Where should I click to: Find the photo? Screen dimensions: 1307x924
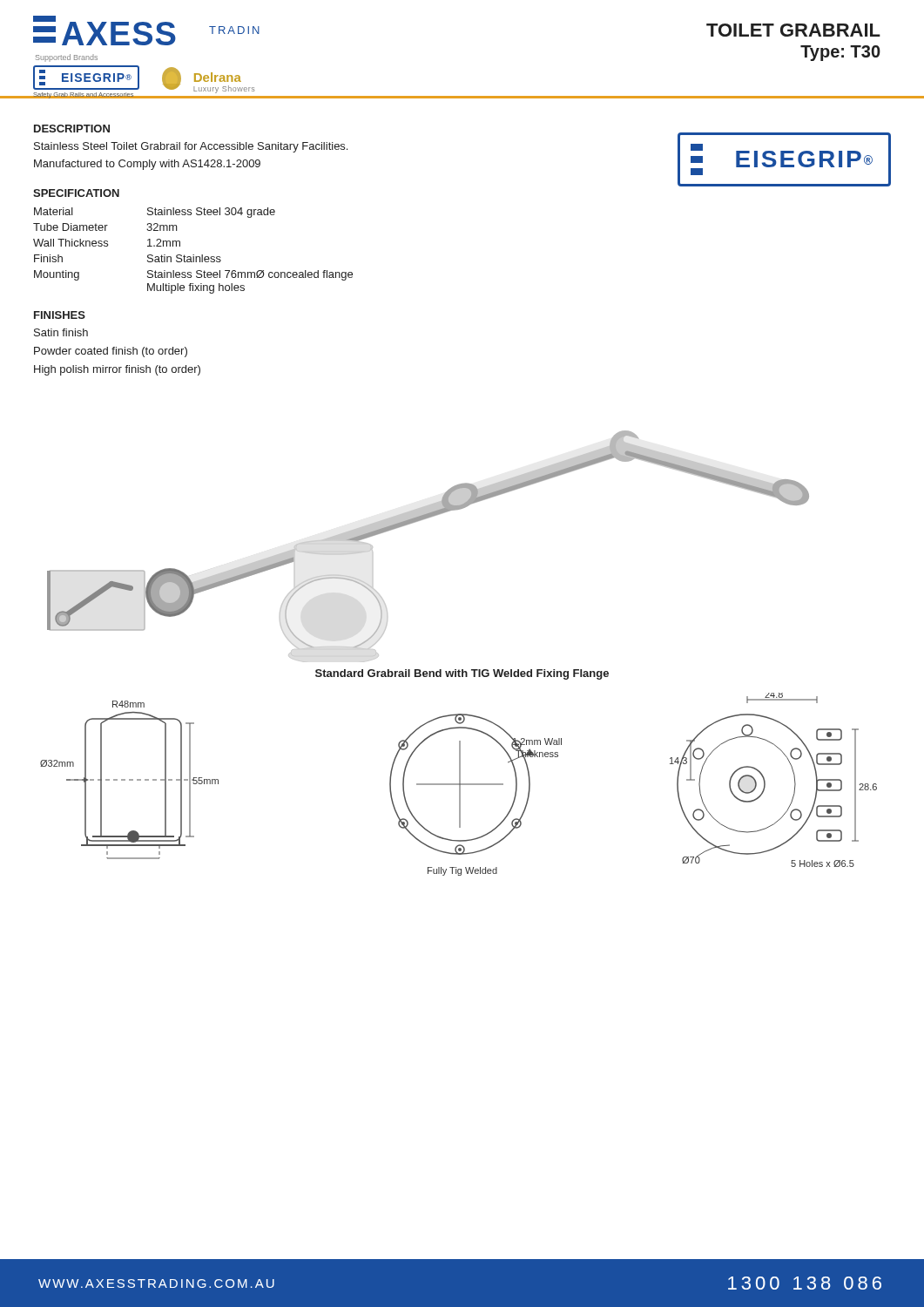tap(462, 527)
